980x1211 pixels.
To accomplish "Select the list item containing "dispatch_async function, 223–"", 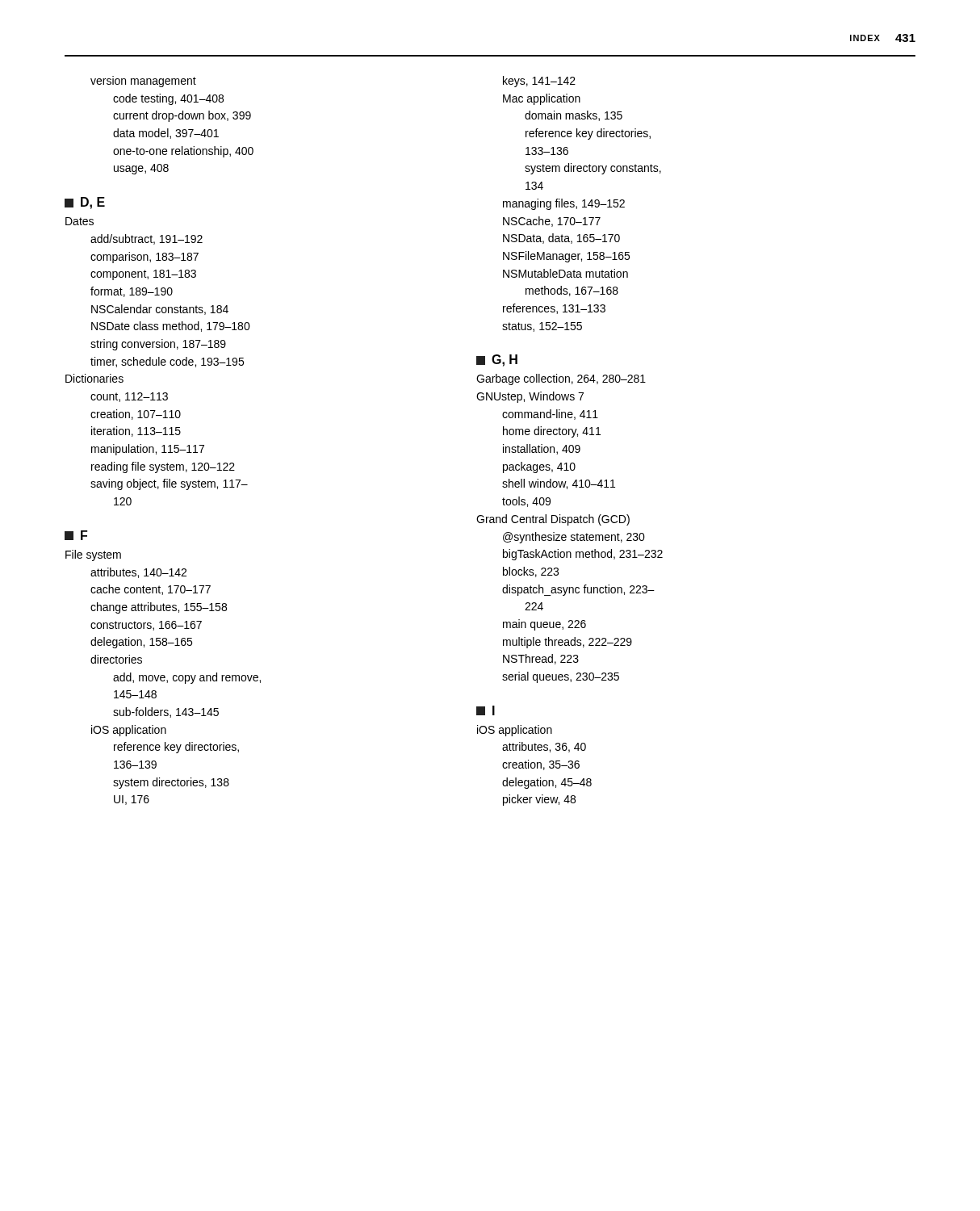I will [578, 589].
